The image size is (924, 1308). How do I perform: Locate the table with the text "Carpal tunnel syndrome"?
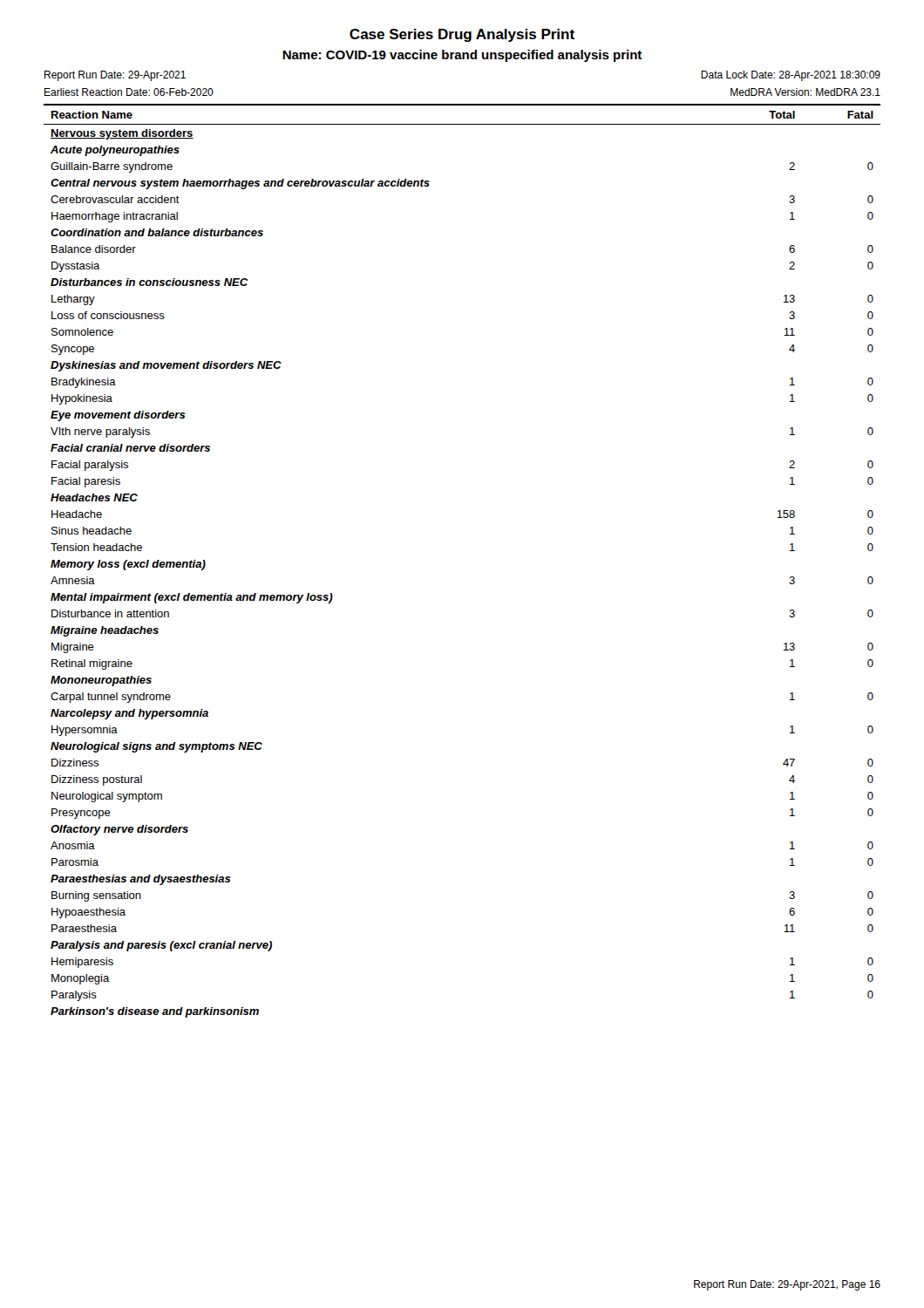(x=462, y=562)
